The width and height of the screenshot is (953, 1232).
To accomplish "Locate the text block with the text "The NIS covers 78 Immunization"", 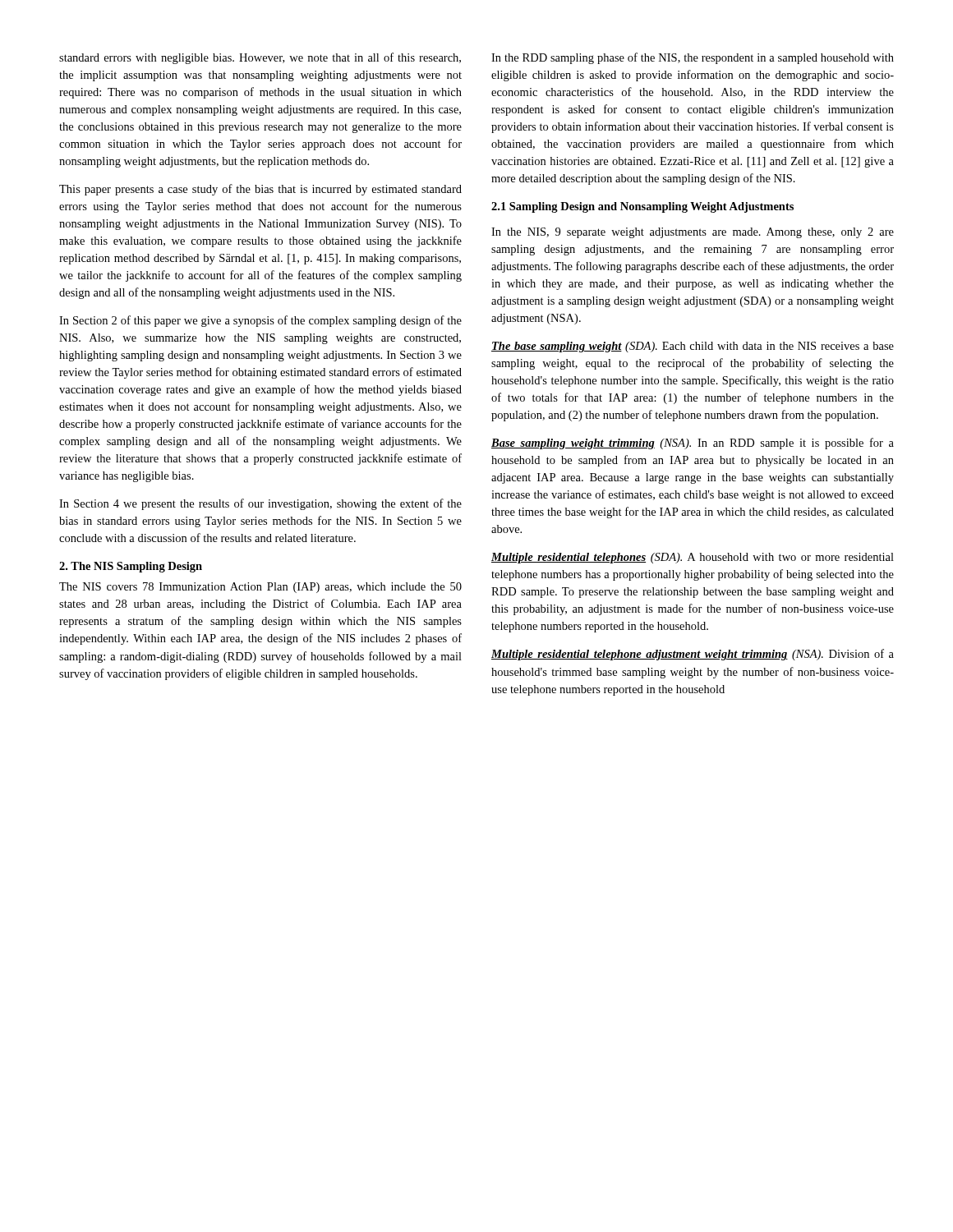I will tap(260, 630).
